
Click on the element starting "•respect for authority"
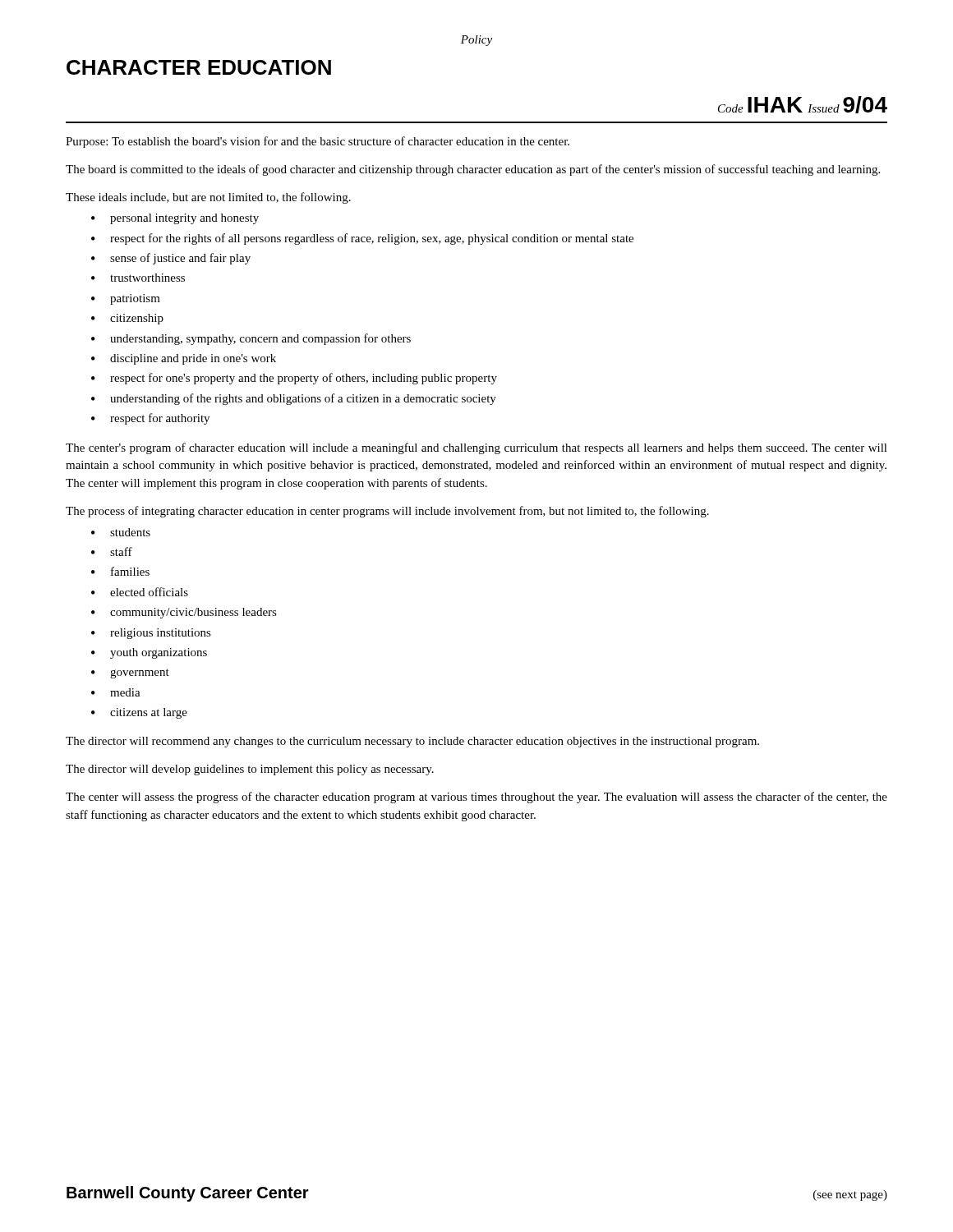150,419
